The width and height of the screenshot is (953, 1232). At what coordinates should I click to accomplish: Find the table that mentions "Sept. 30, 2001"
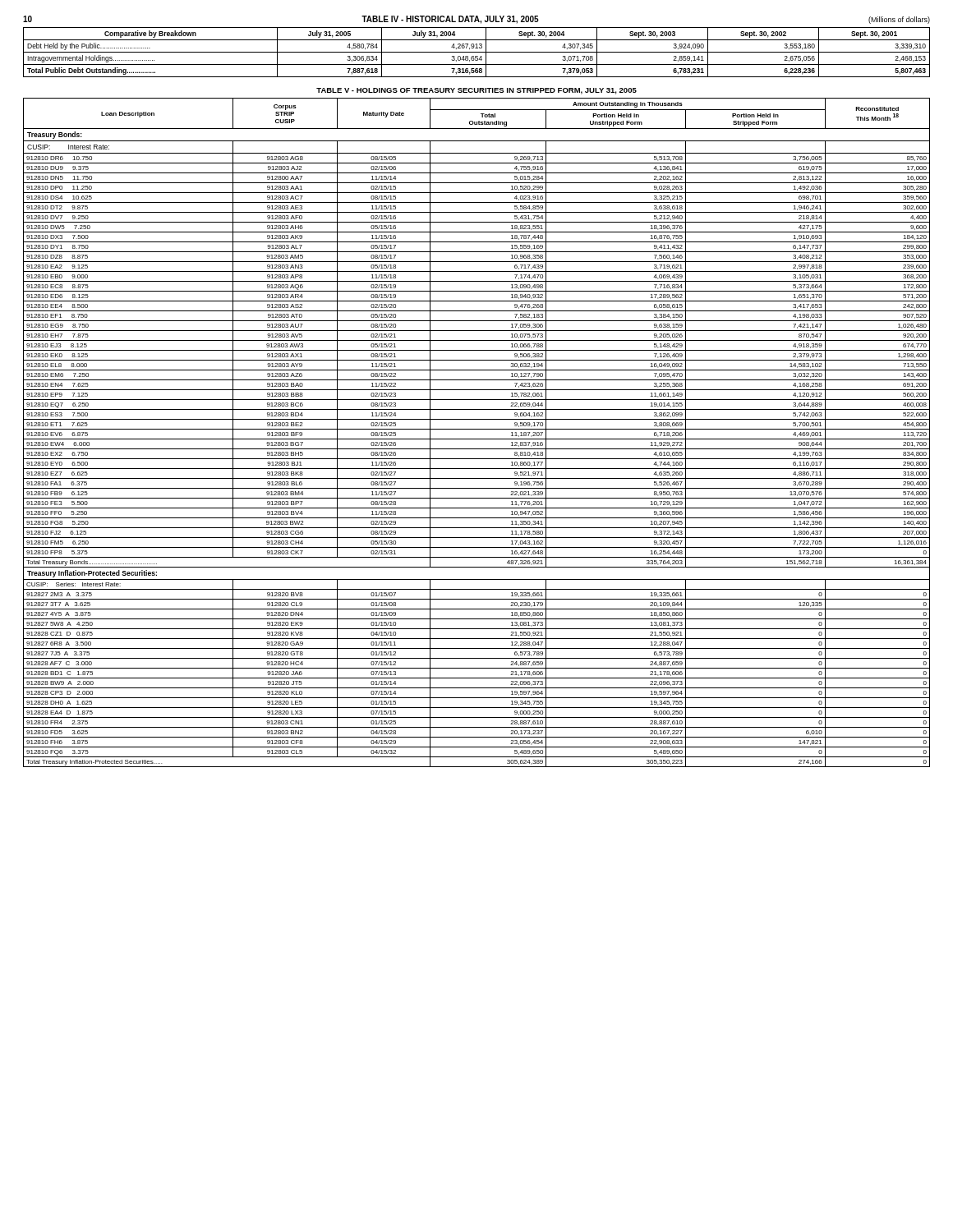(x=476, y=52)
